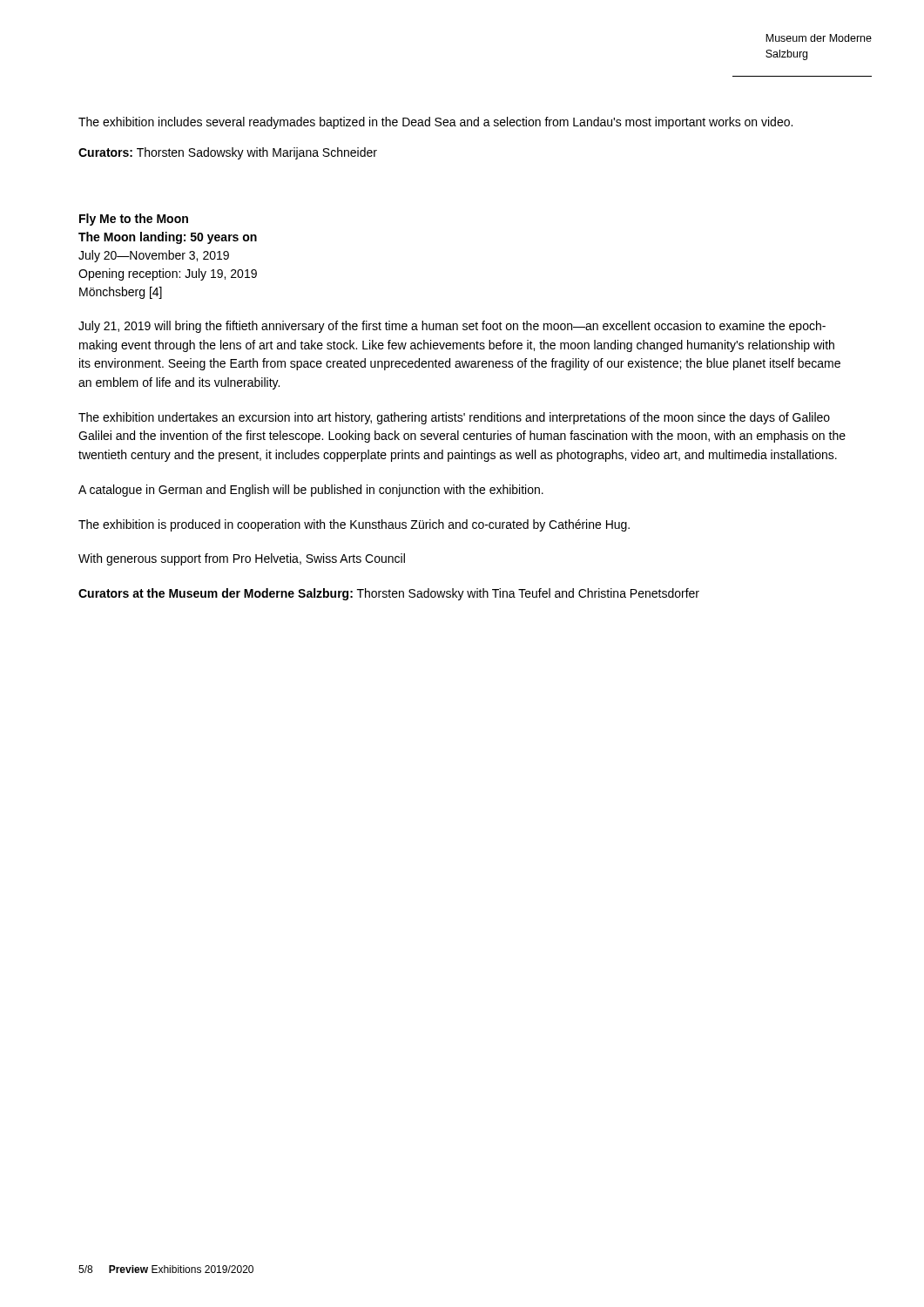Find the text block that says "The exhibition undertakes"
Screen dimensions: 1307x924
(462, 436)
